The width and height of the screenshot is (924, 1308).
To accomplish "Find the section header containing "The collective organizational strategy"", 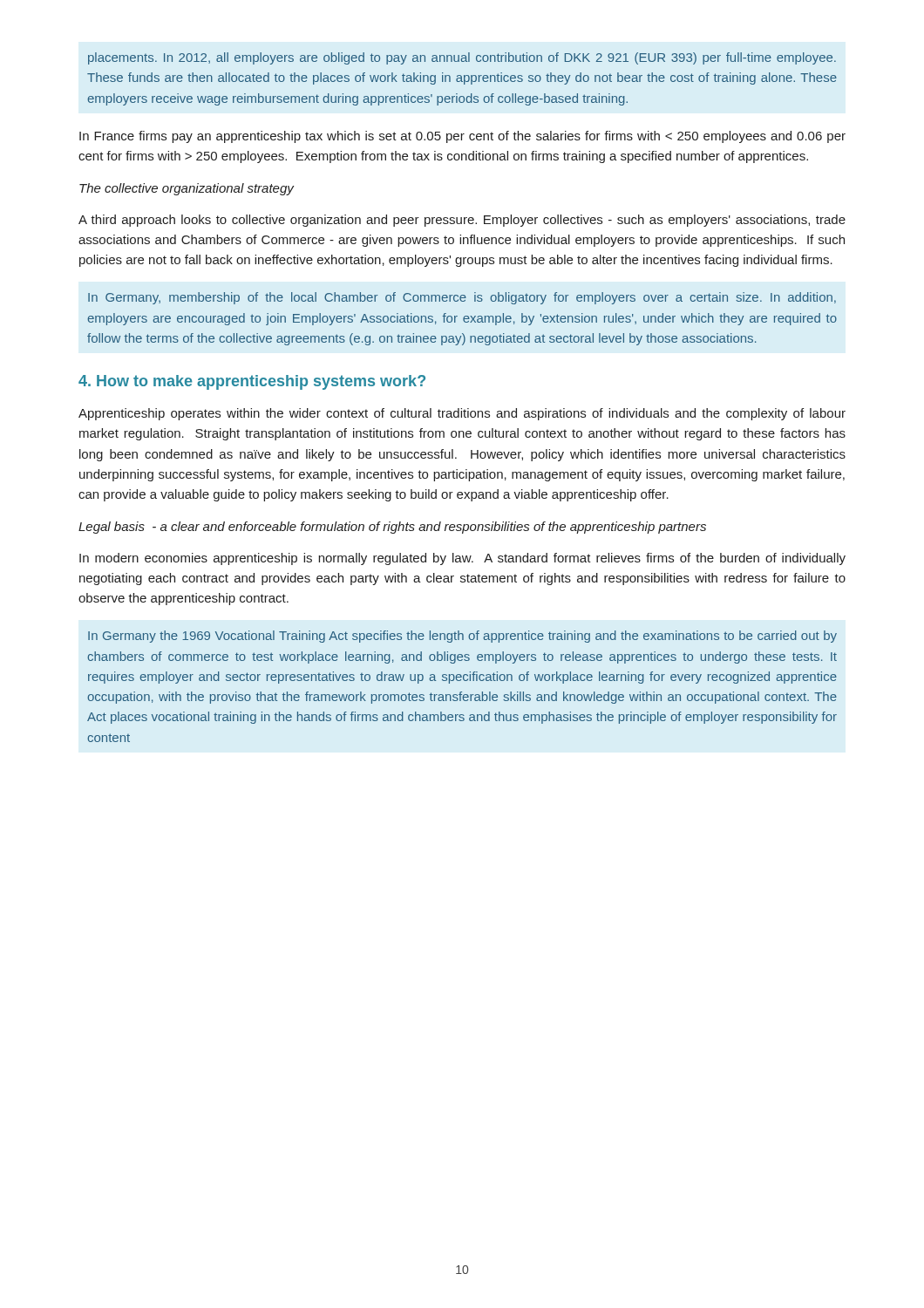I will [x=186, y=188].
